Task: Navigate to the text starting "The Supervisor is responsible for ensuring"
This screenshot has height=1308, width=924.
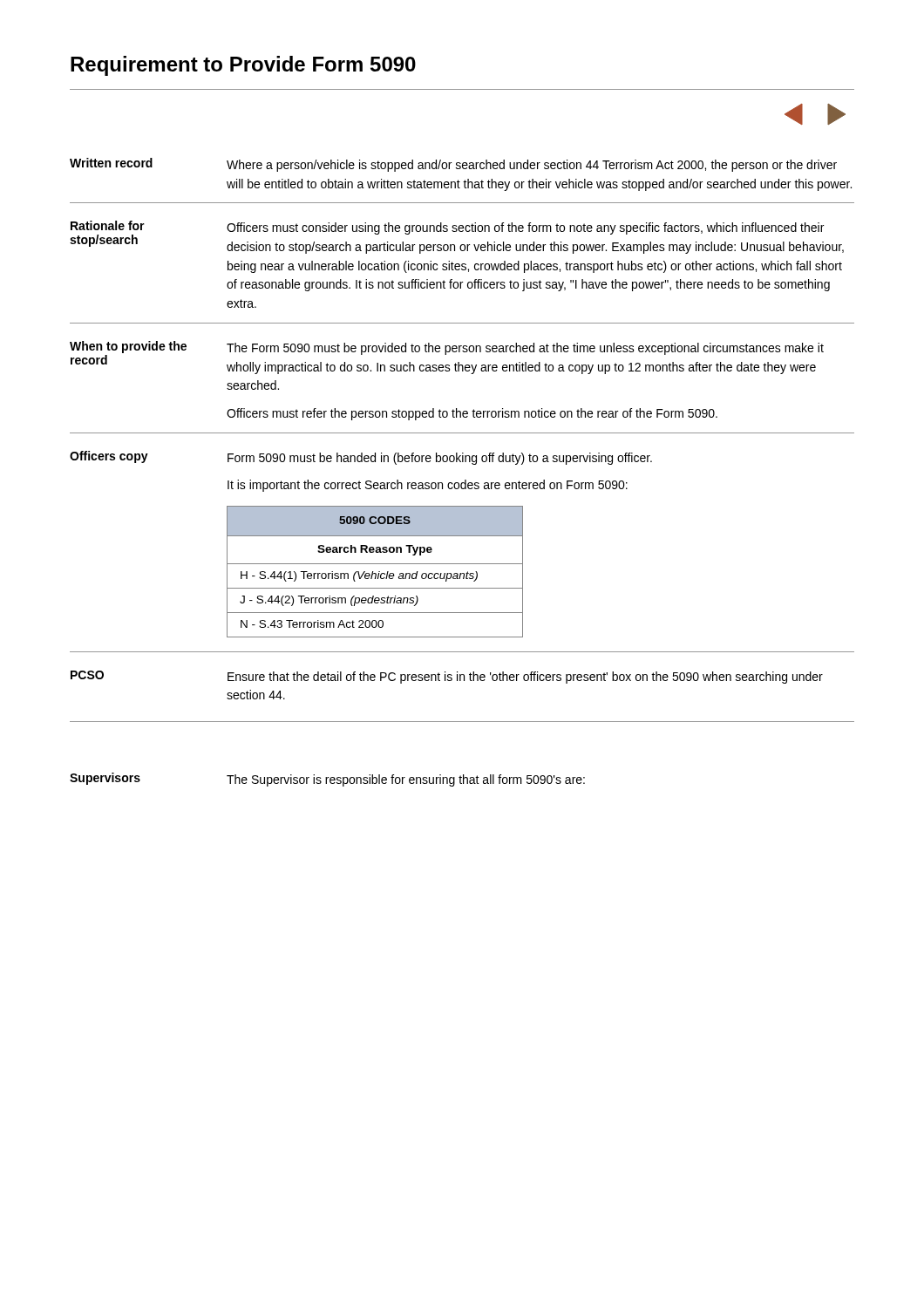Action: (406, 780)
